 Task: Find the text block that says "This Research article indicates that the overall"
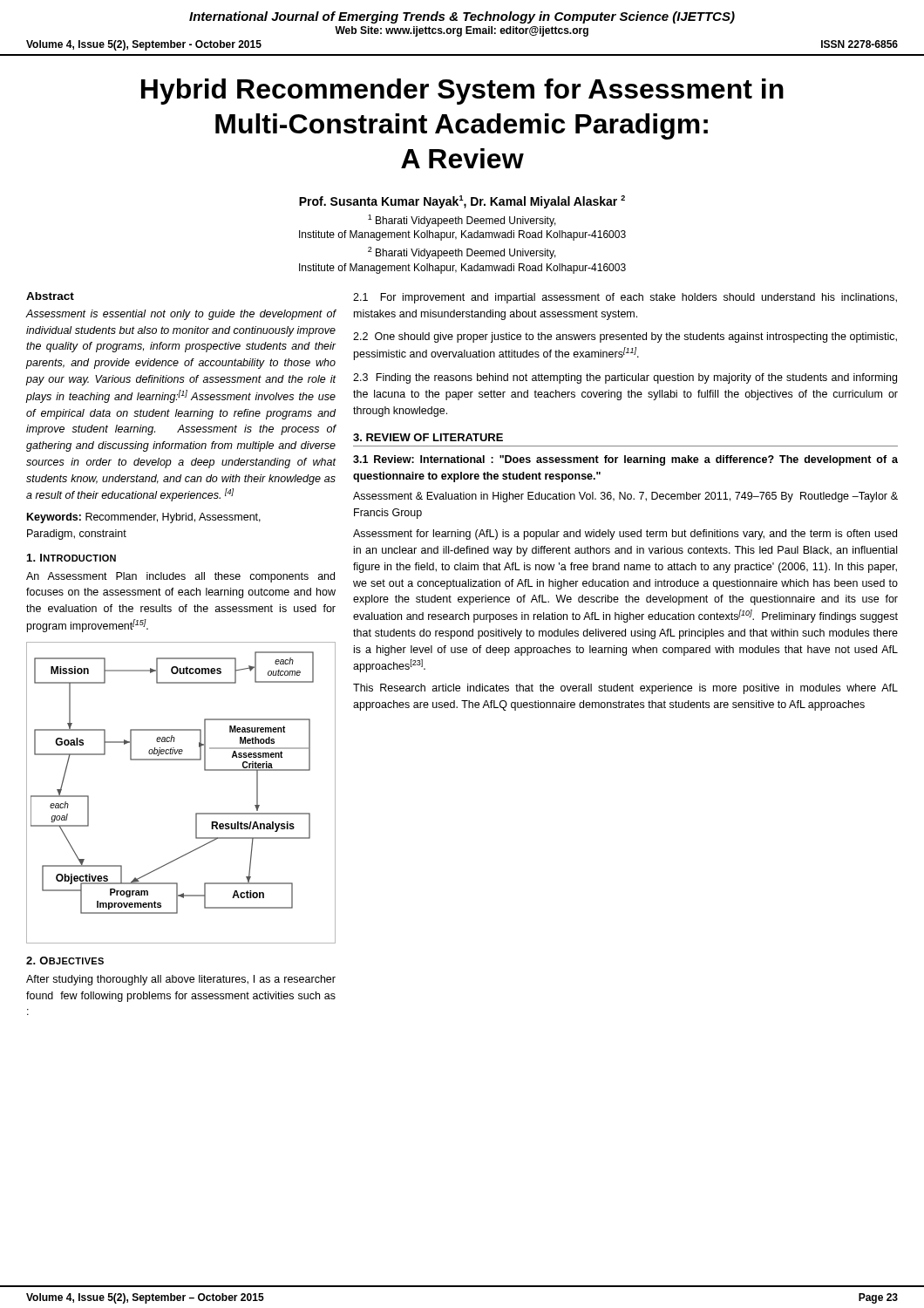tap(625, 696)
